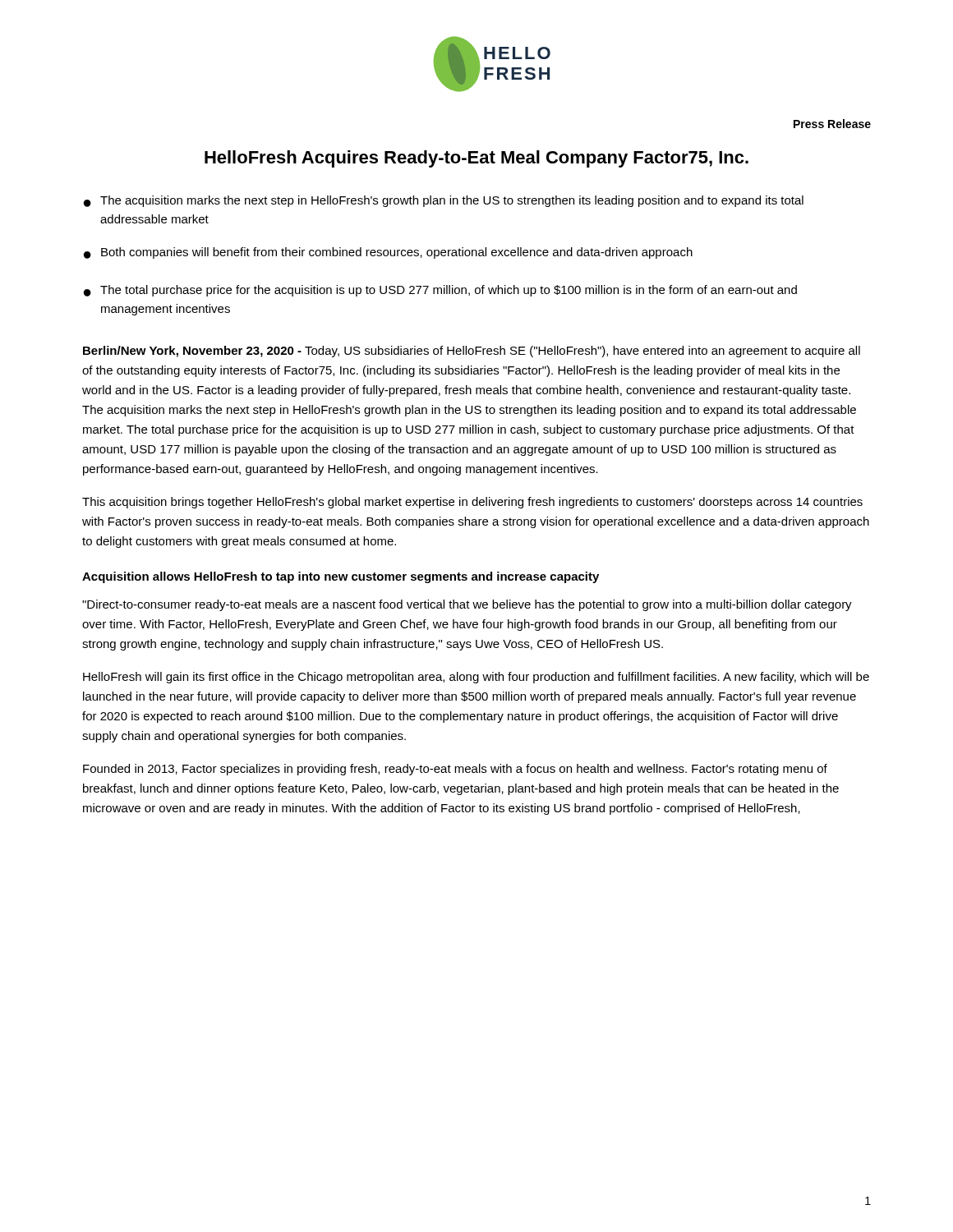Locate the section header that opens with "Acquisition allows HelloFresh"
Image resolution: width=953 pixels, height=1232 pixels.
341,576
